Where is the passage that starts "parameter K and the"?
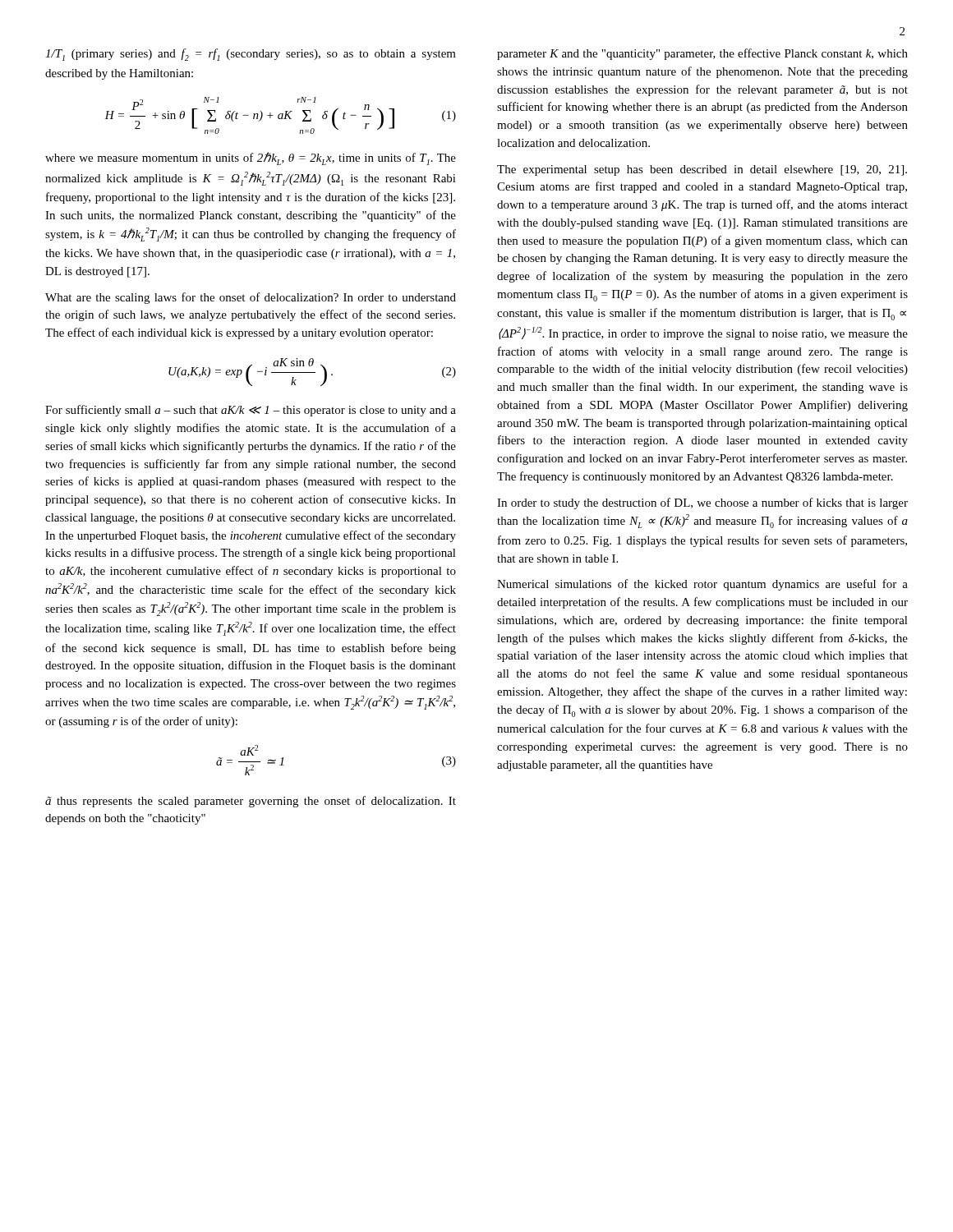The image size is (953, 1232). pyautogui.click(x=702, y=98)
